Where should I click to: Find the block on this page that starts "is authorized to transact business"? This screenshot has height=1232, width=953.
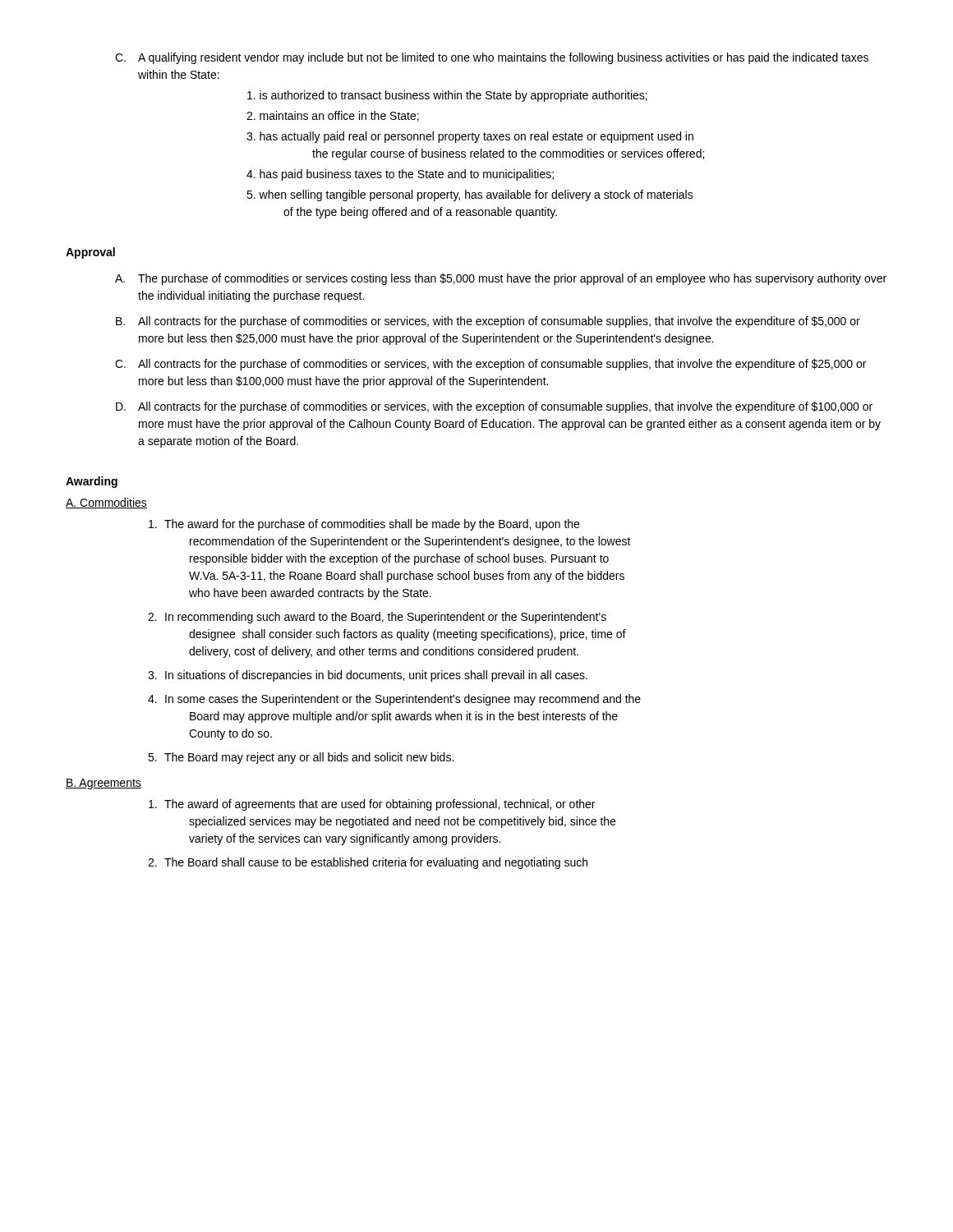[x=447, y=95]
